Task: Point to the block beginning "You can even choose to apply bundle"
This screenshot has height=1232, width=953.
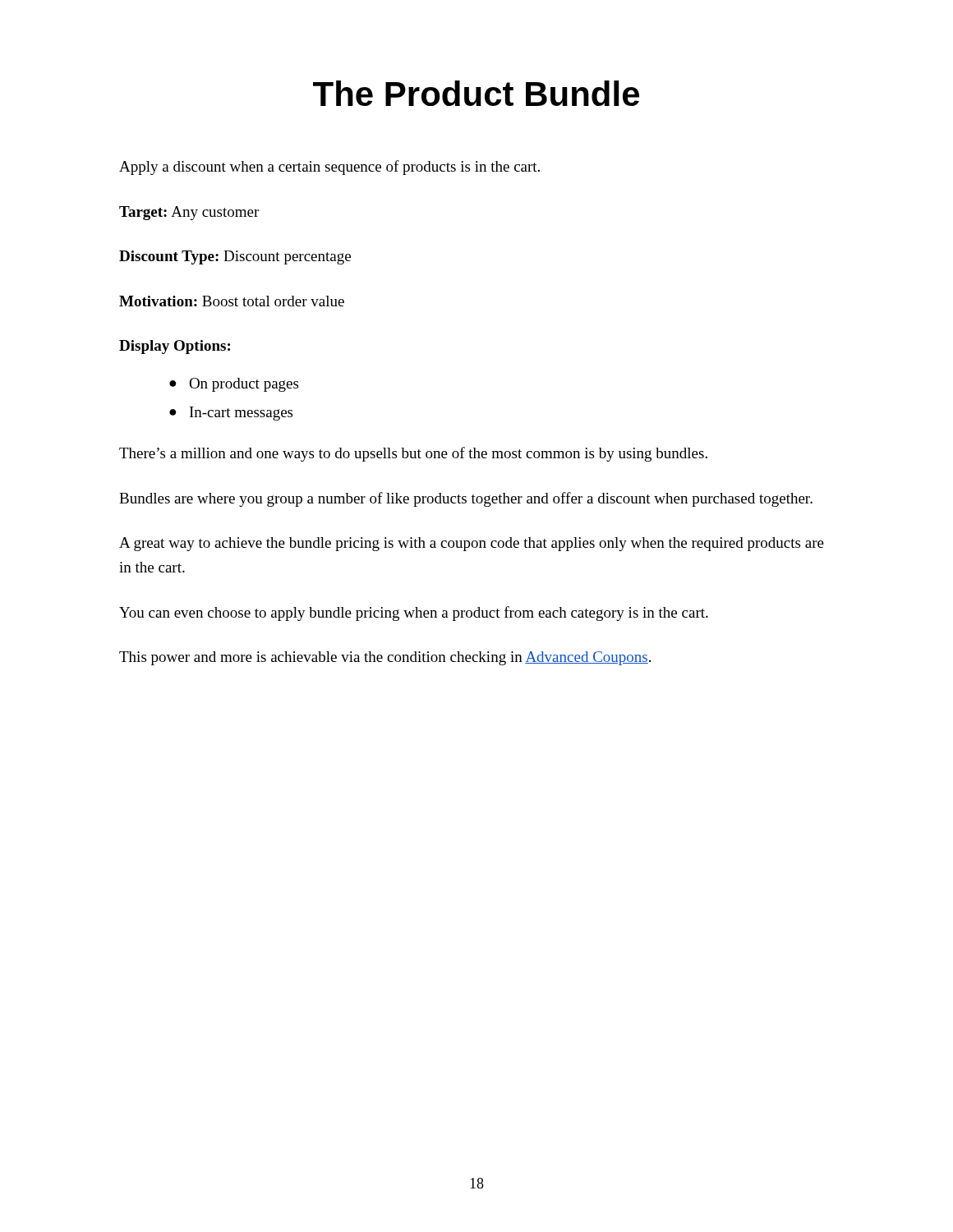Action: 414,612
